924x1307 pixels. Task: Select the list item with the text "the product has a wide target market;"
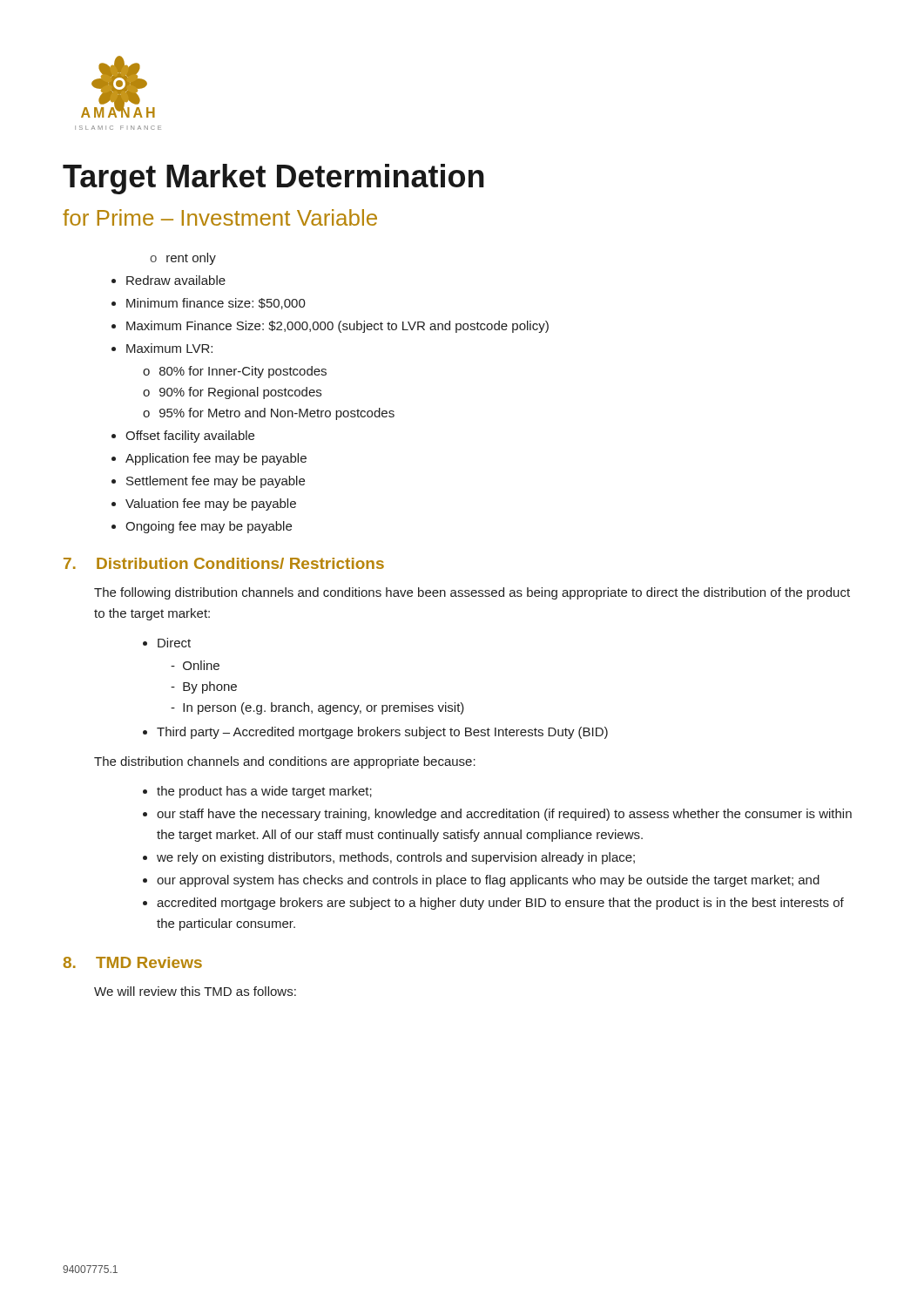coord(257,792)
